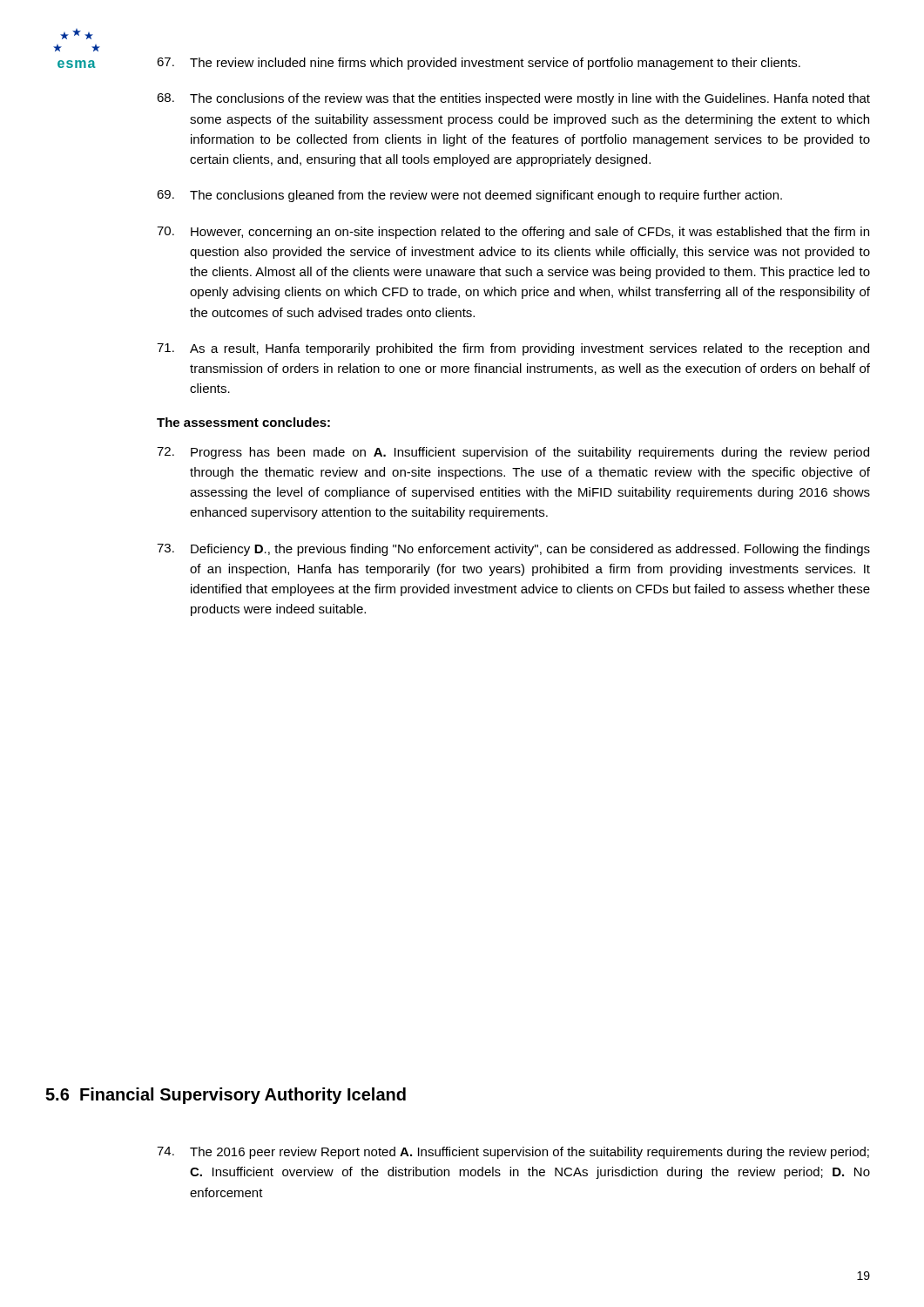This screenshot has height=1307, width=924.
Task: Select the logo
Action: [77, 53]
